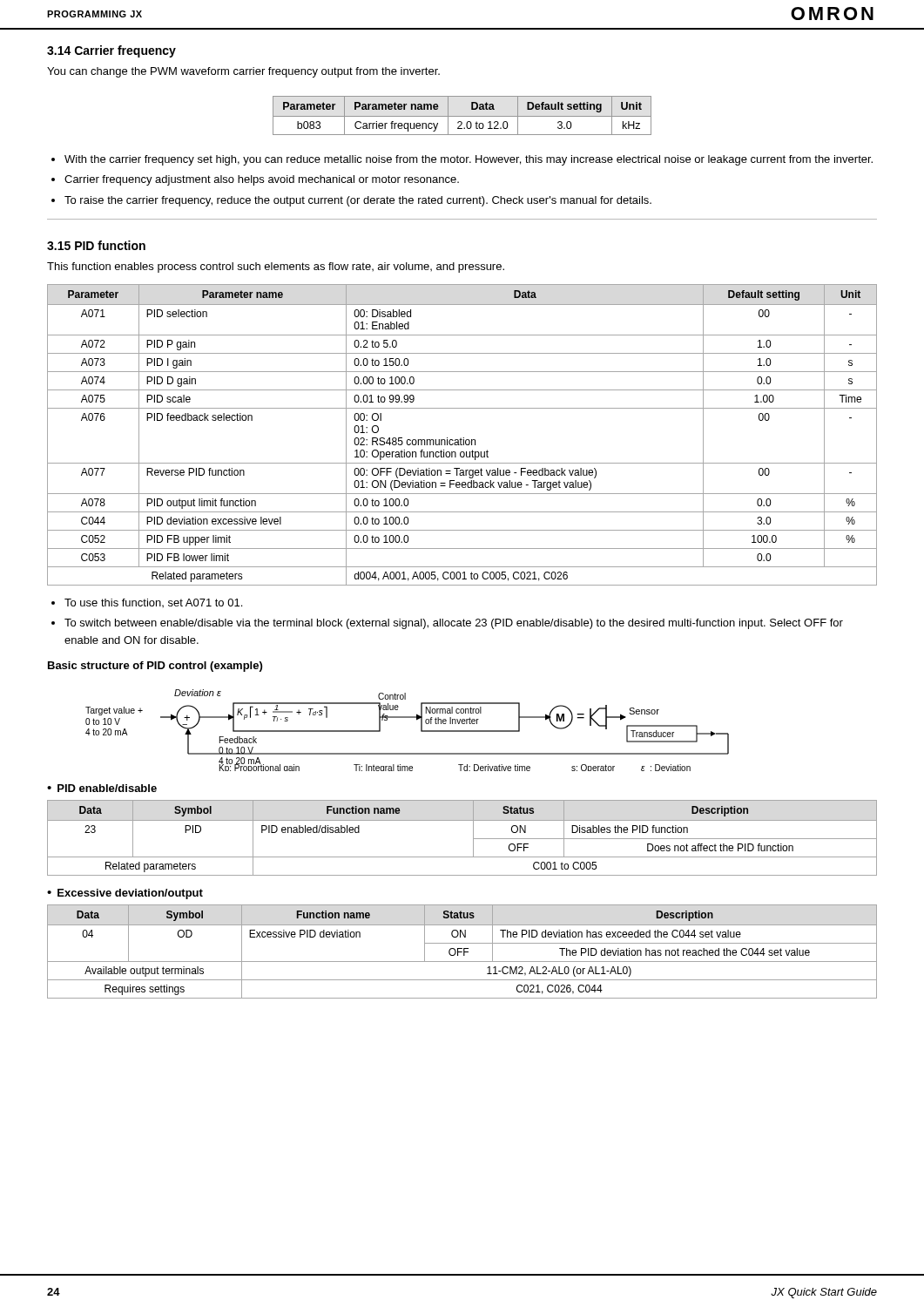Image resolution: width=924 pixels, height=1307 pixels.
Task: Select the schematic
Action: point(462,728)
